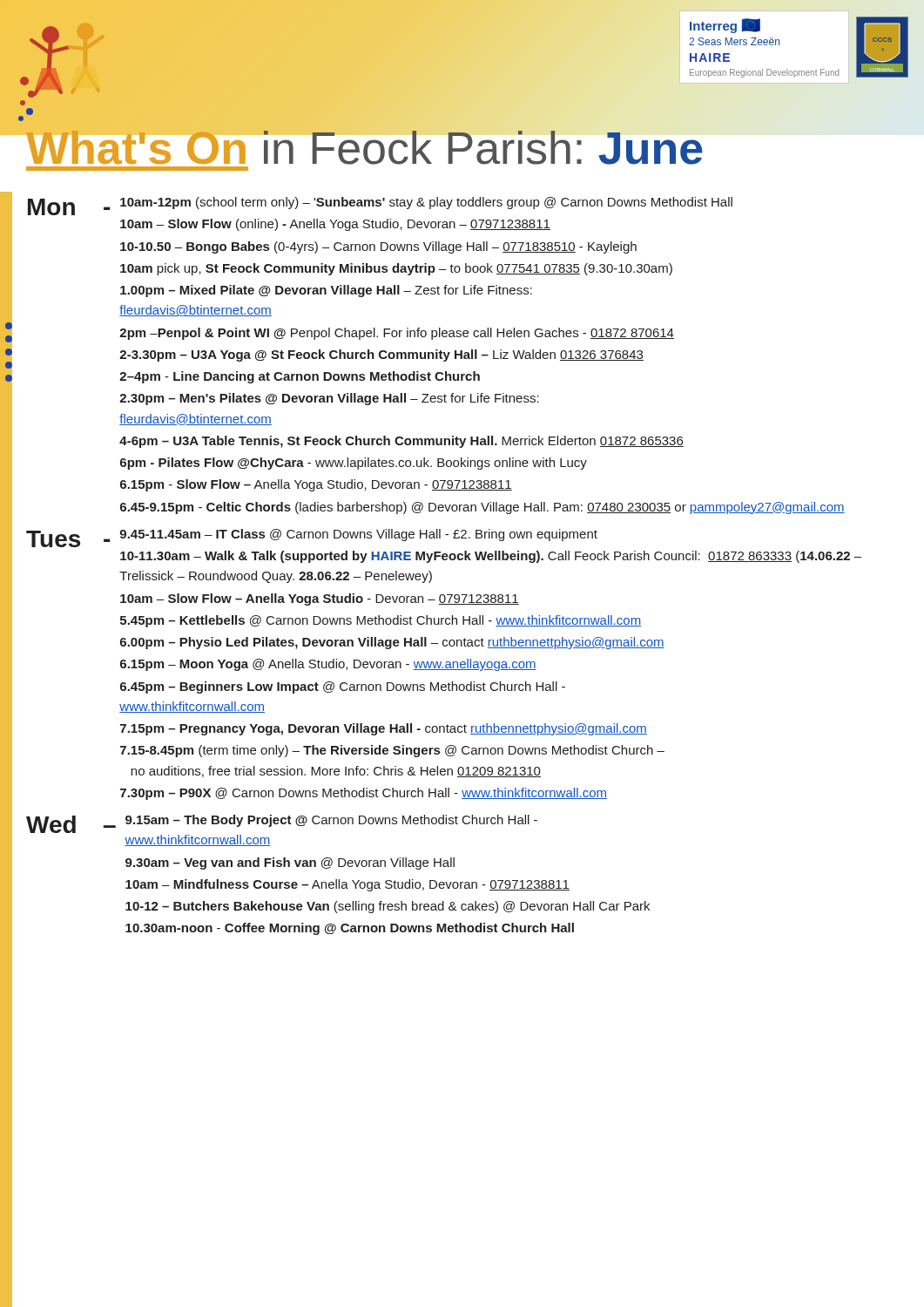924x1307 pixels.
Task: Click on the list item that reads "2-3.30pm – U3A Yoga @"
Action: 382,354
